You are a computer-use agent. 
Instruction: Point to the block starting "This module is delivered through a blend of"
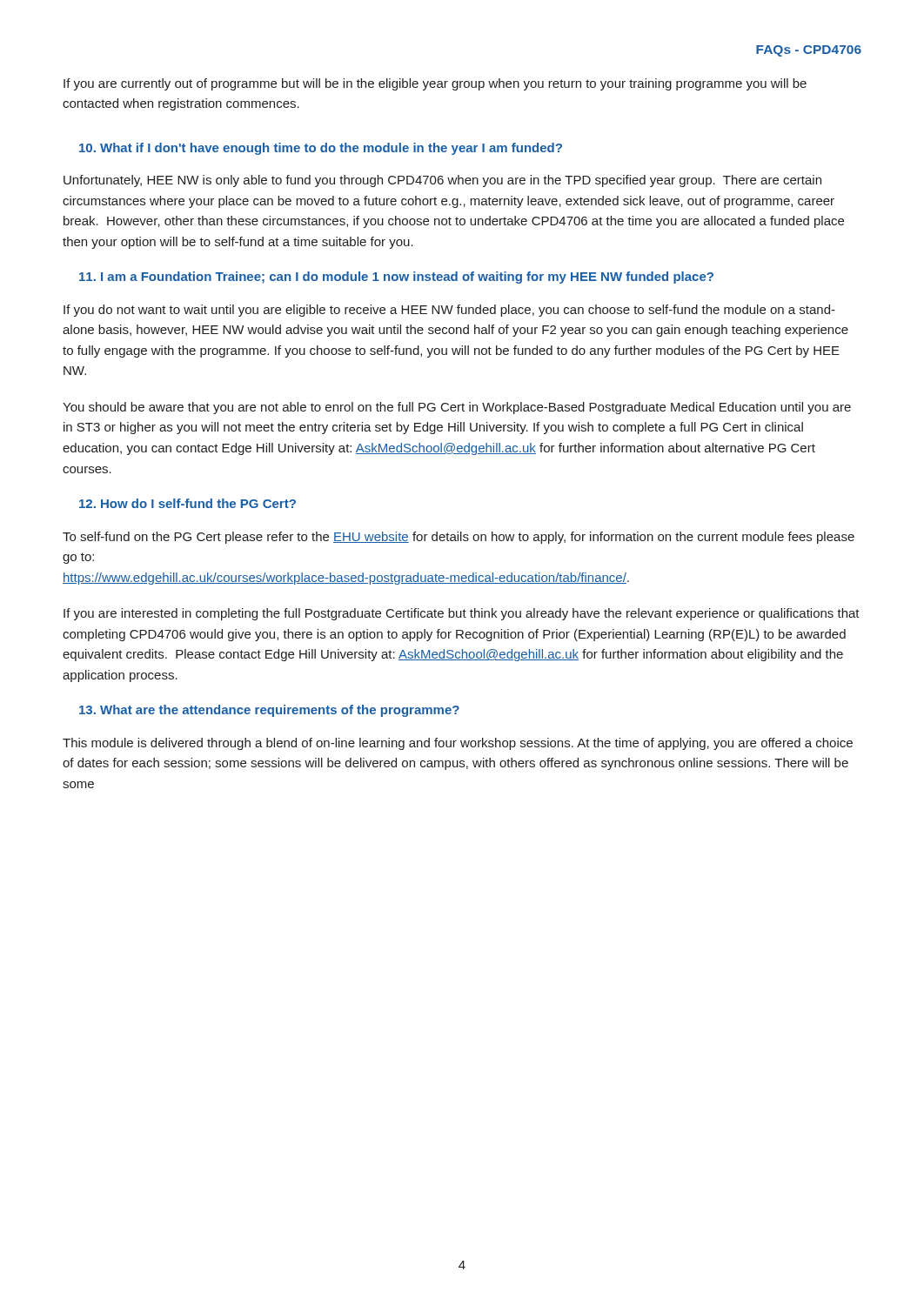tap(458, 763)
